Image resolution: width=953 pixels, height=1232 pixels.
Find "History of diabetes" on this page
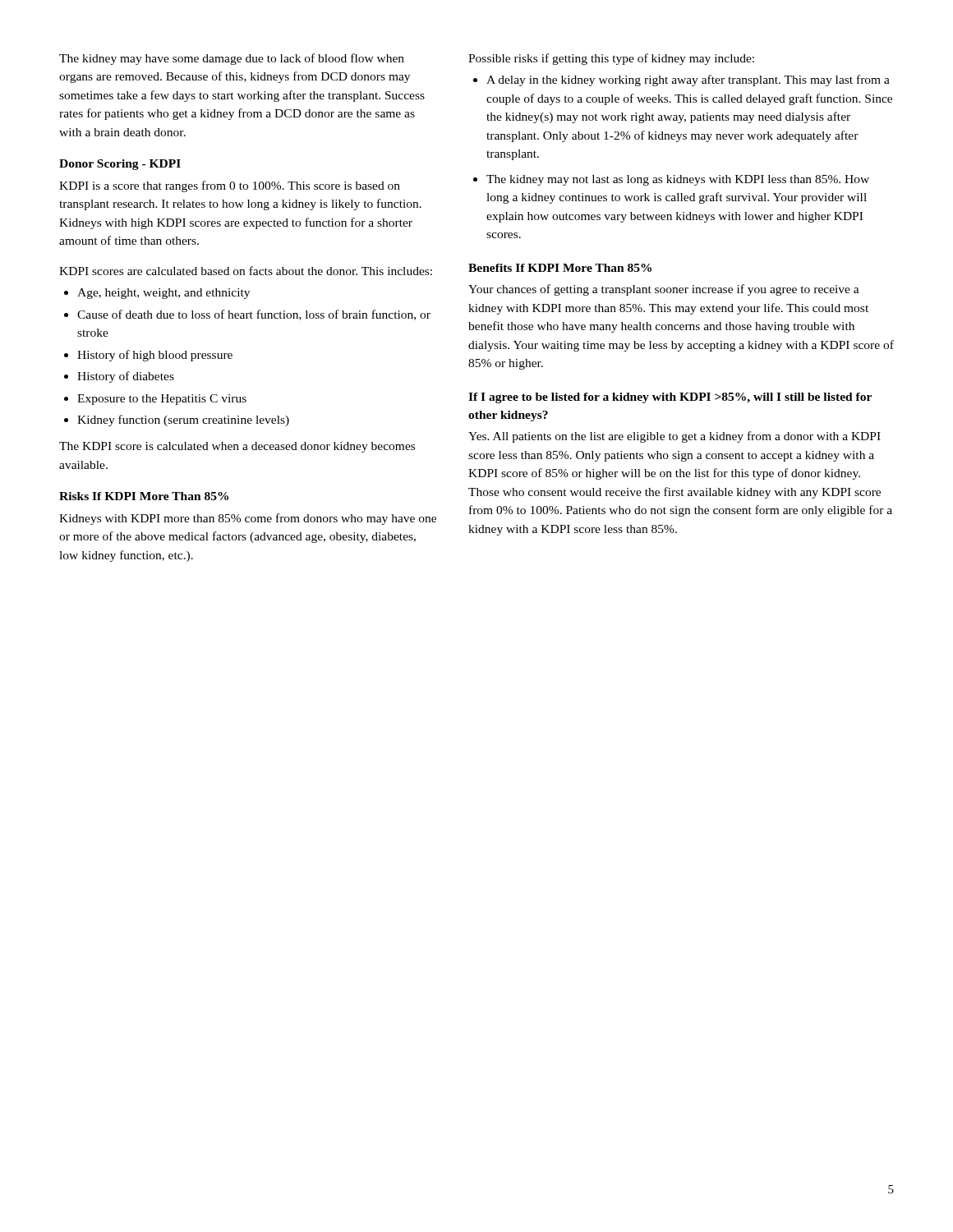click(x=126, y=376)
